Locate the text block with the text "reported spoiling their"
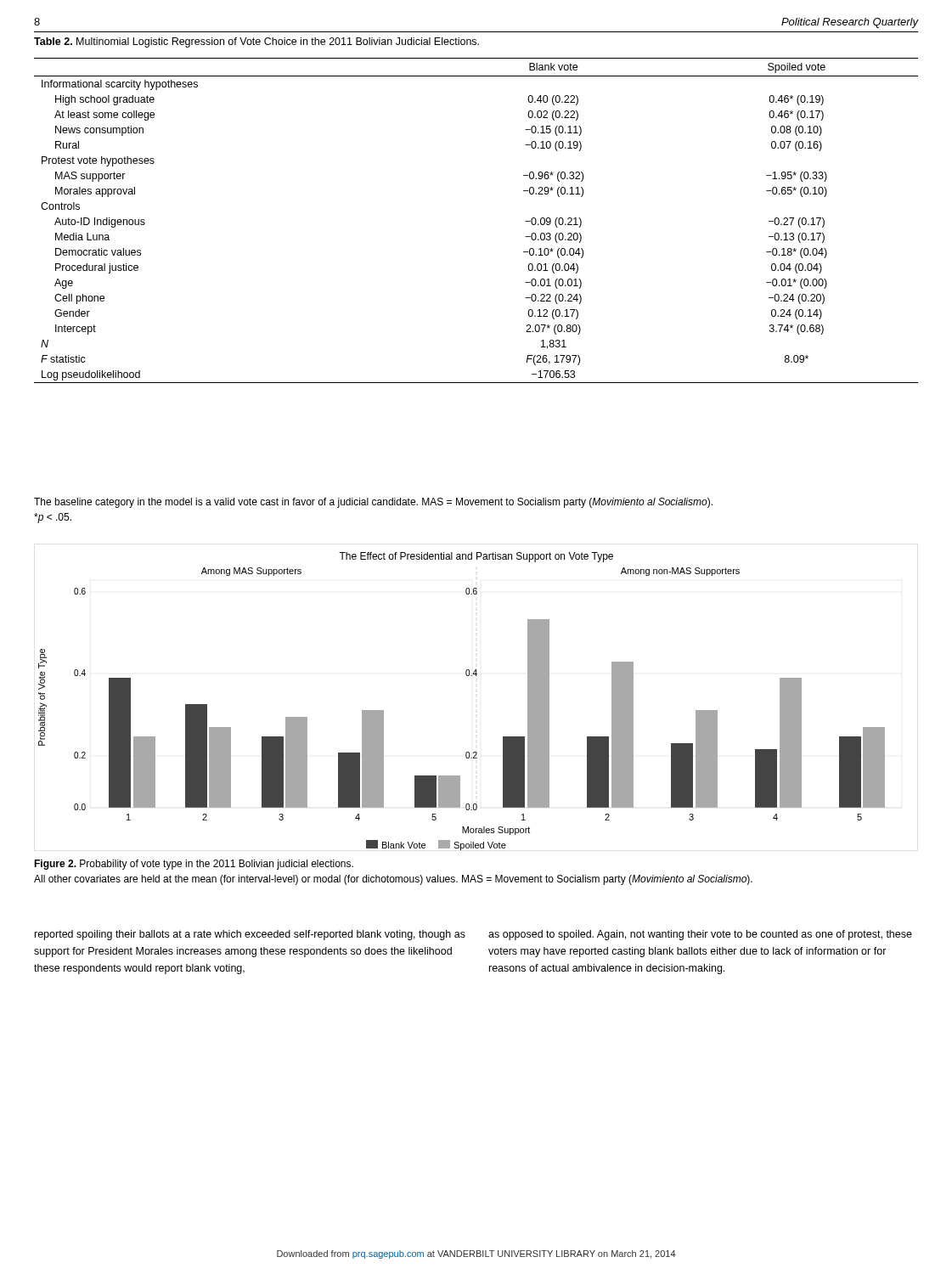This screenshot has width=952, height=1274. pos(250,951)
